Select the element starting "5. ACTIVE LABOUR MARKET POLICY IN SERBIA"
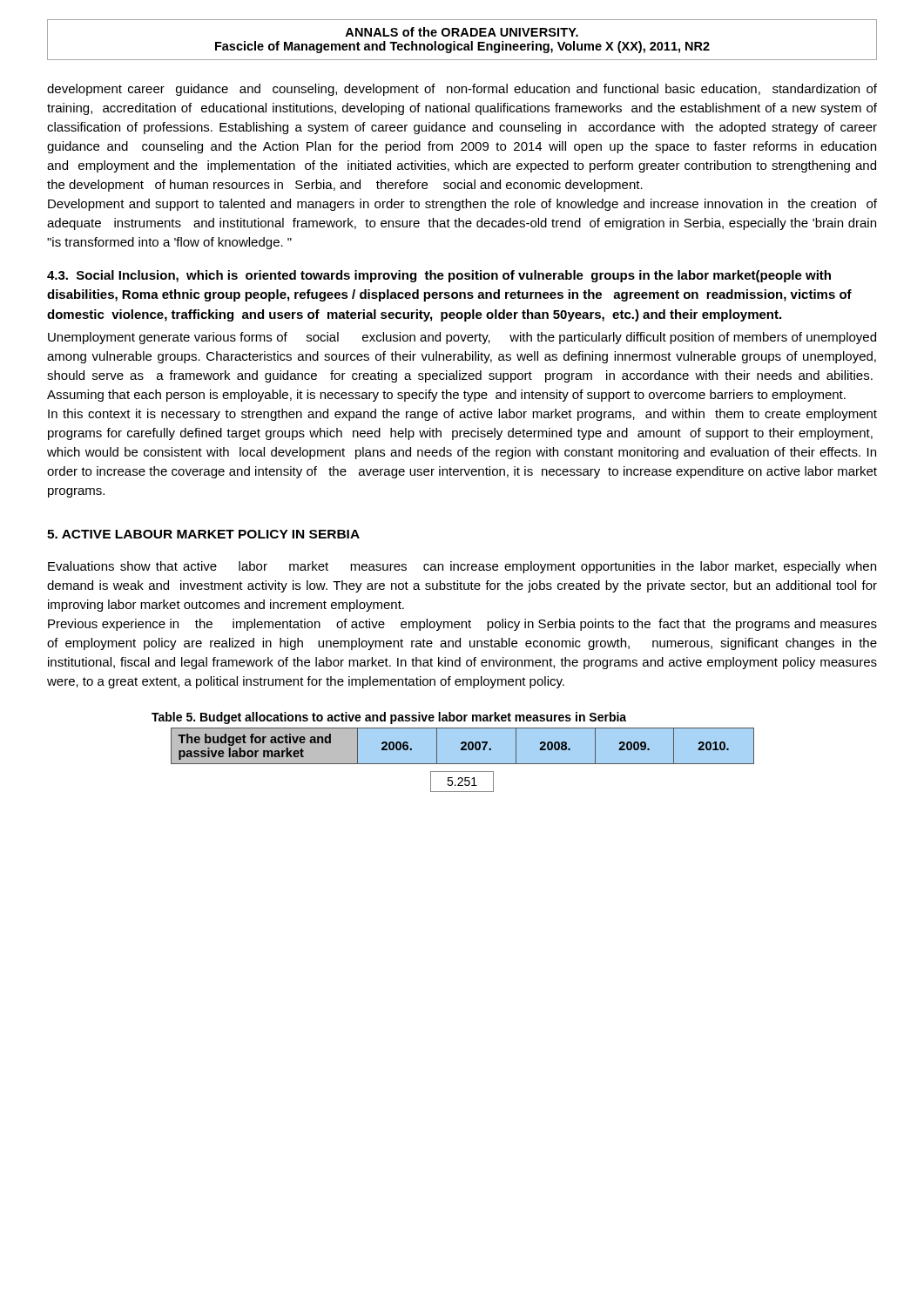This screenshot has width=924, height=1307. 203,534
